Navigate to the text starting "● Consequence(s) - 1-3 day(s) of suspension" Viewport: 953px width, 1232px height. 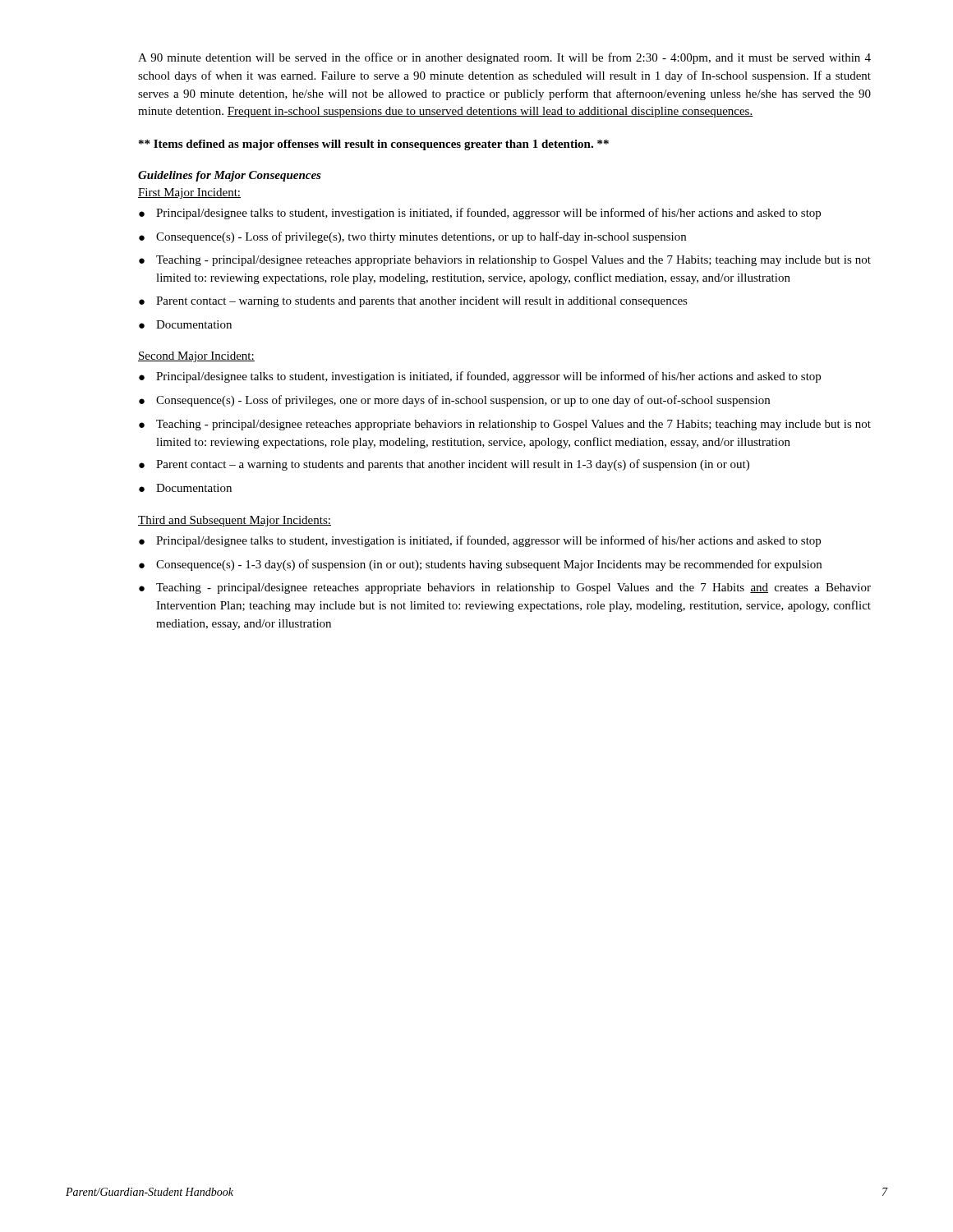click(480, 565)
